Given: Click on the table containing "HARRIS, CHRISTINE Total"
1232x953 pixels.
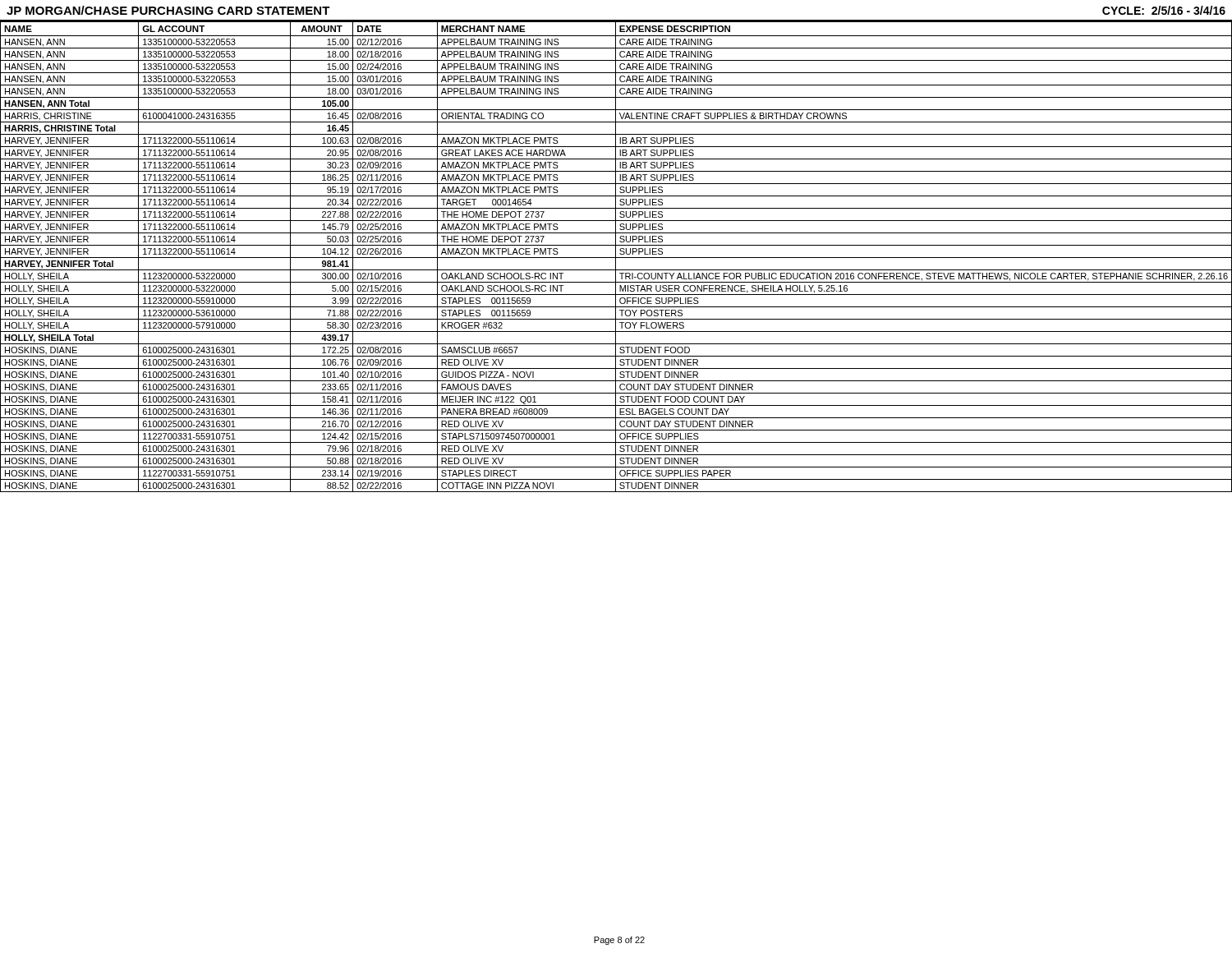Looking at the screenshot, I should click(616, 257).
